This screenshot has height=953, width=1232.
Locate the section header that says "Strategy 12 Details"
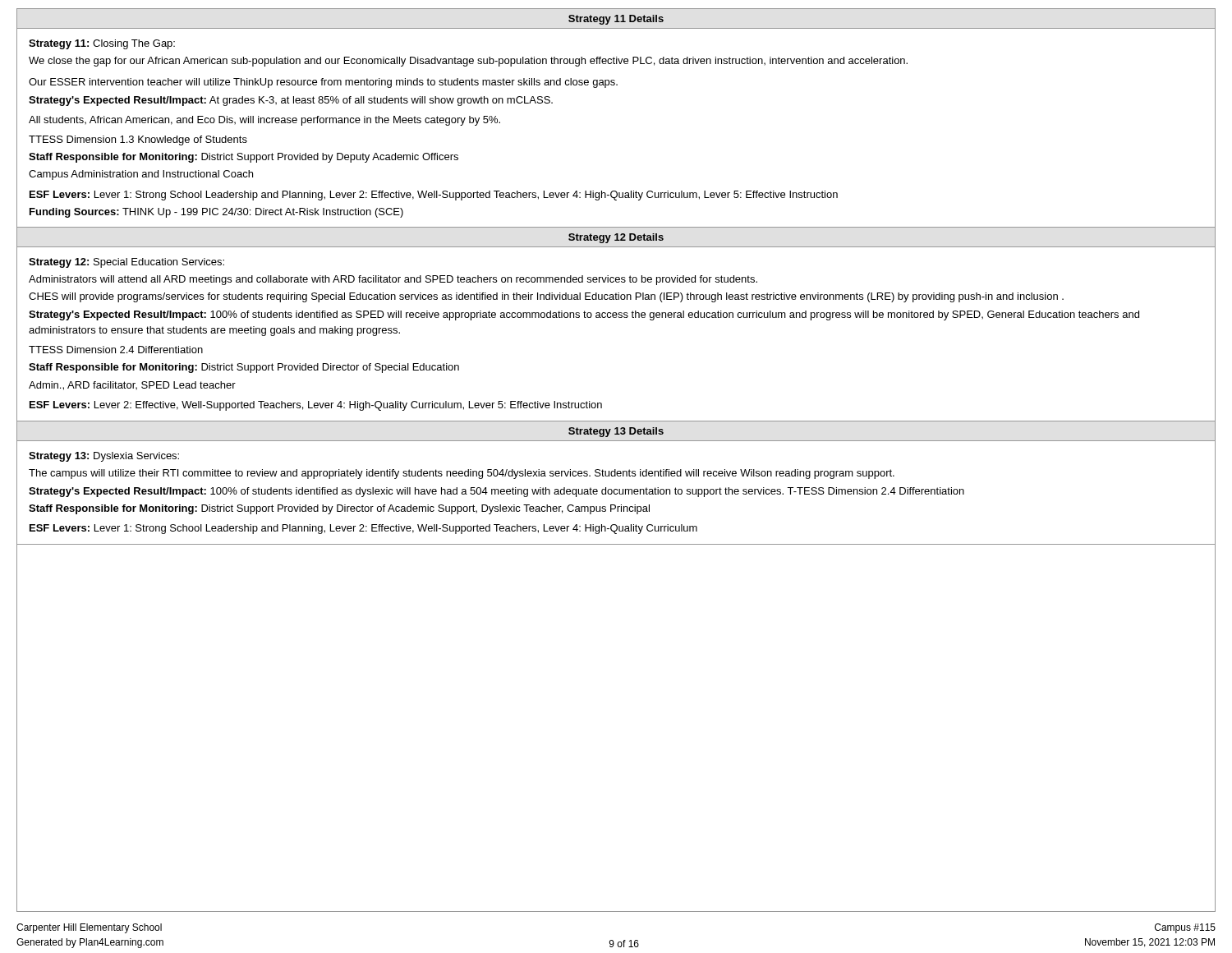616,237
